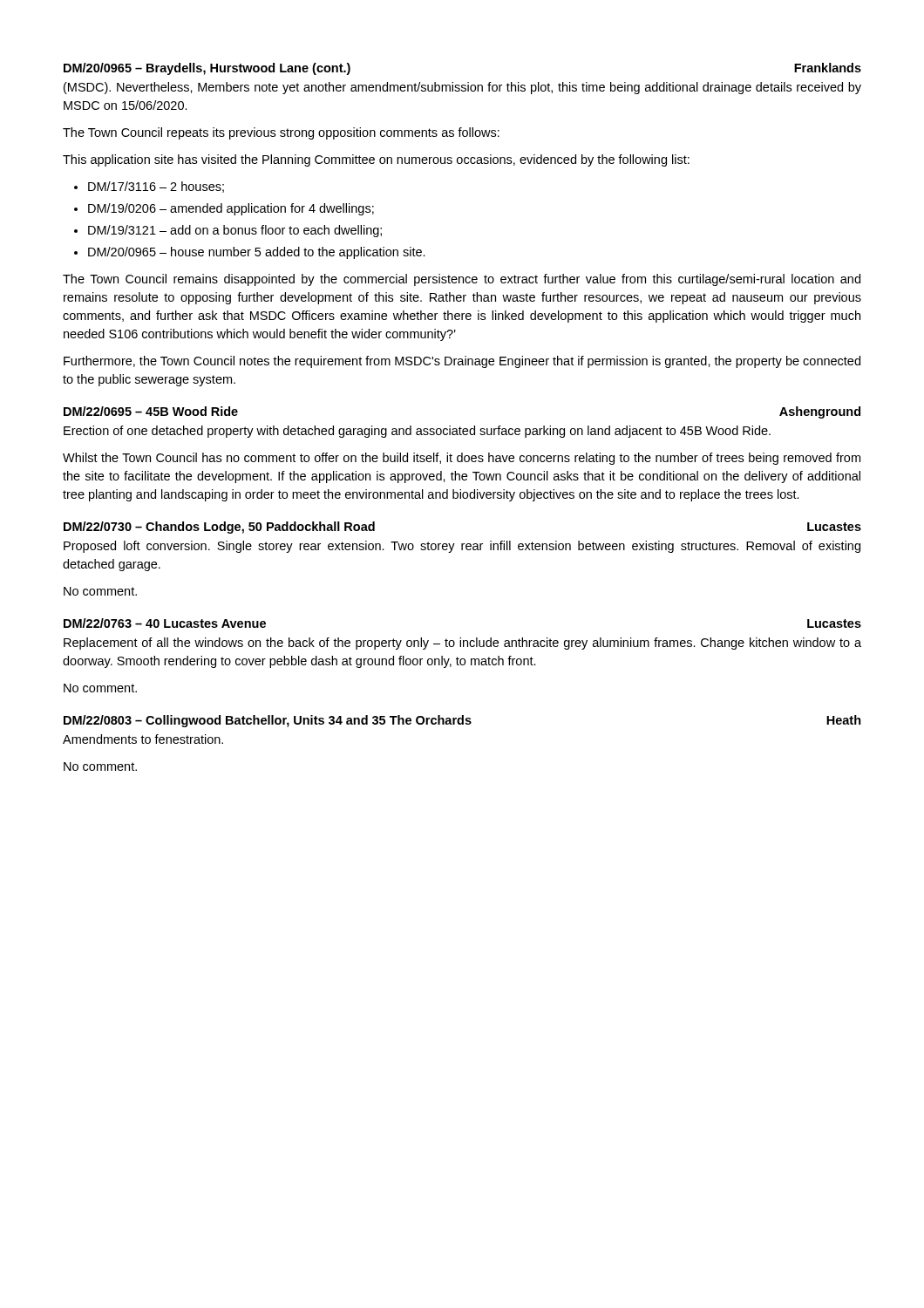Navigate to the text starting "DM/19/3121 – add on a bonus"

235,230
